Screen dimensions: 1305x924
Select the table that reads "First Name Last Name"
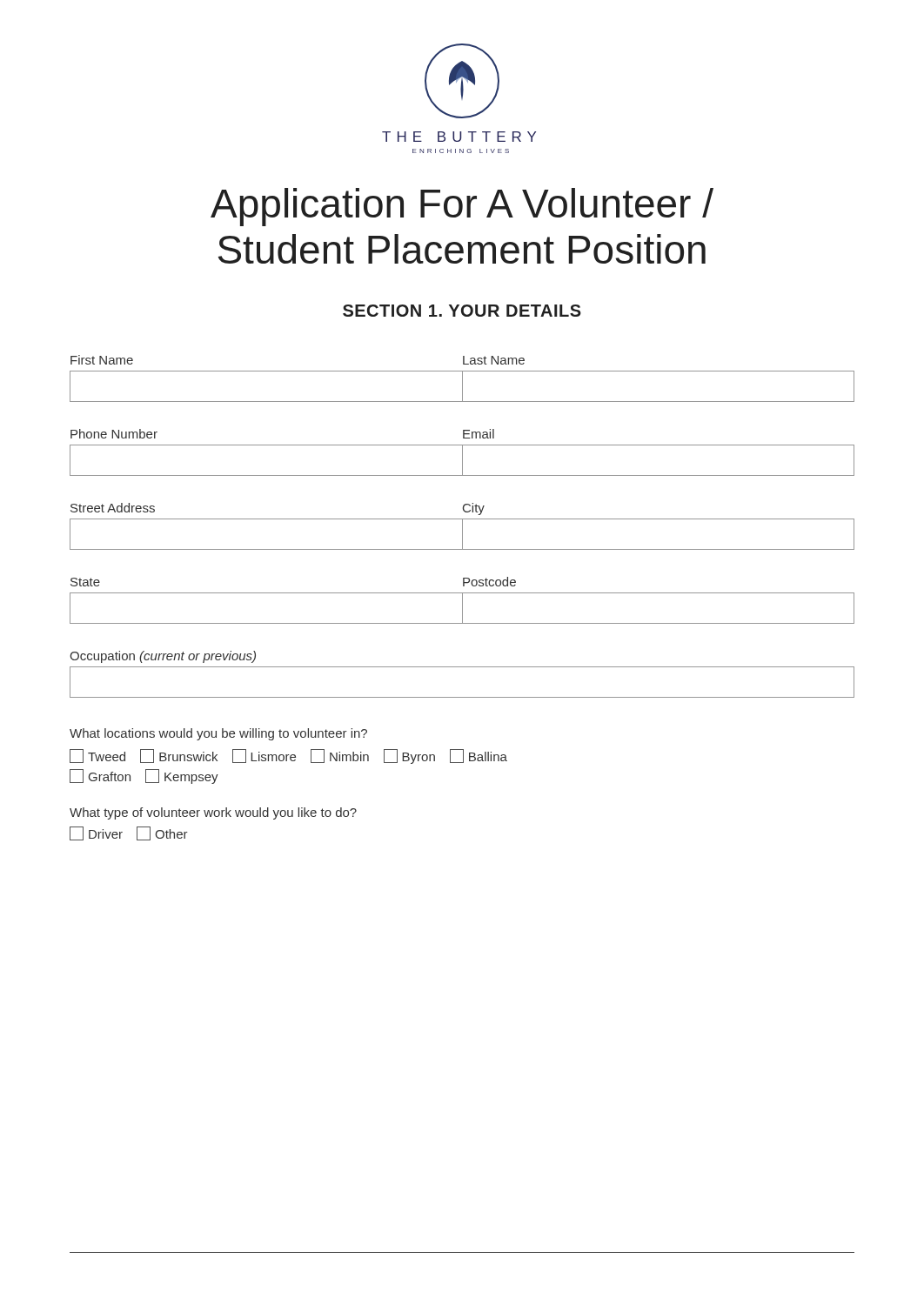point(462,377)
